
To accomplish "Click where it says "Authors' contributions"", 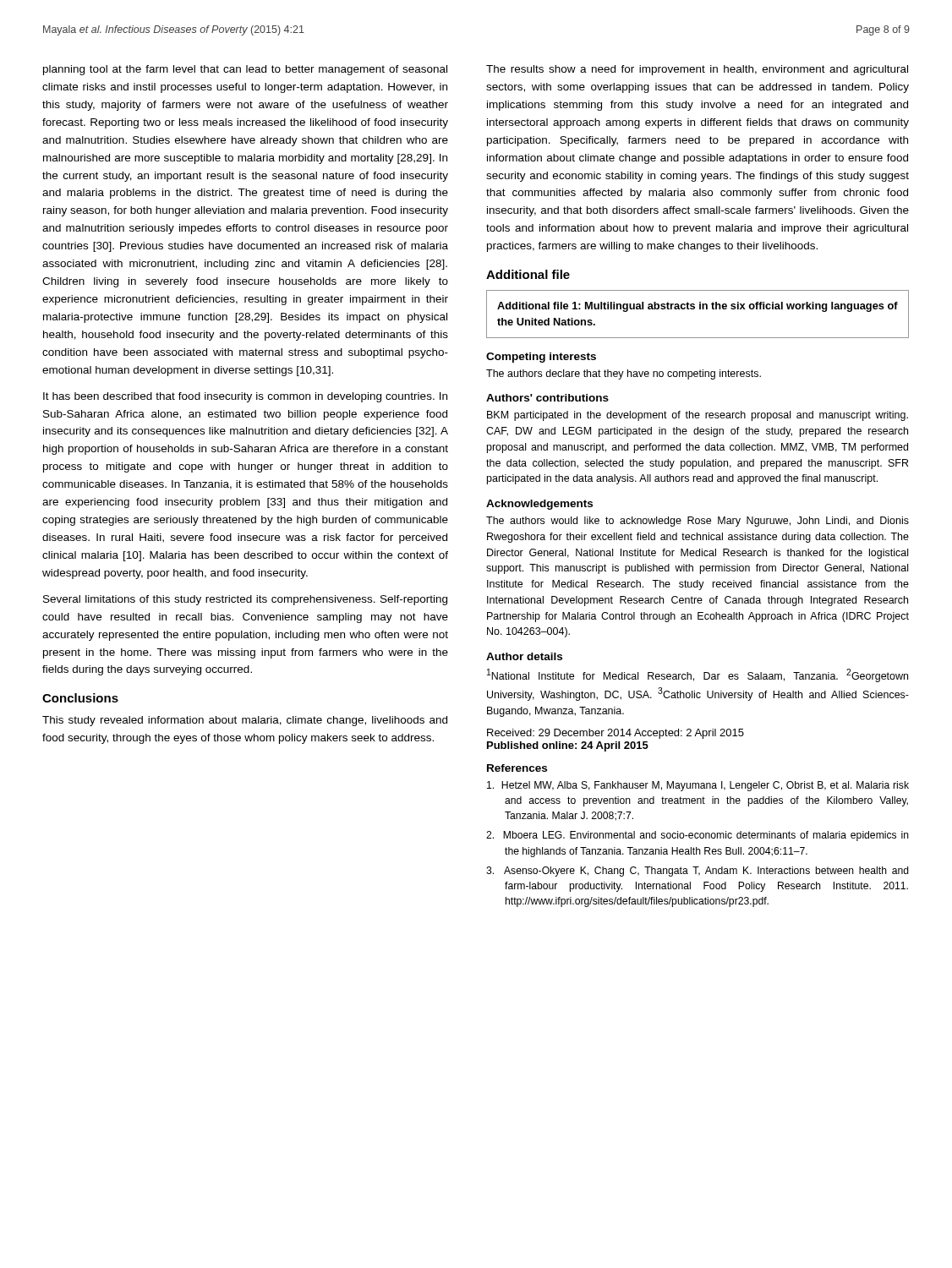I will click(x=547, y=398).
